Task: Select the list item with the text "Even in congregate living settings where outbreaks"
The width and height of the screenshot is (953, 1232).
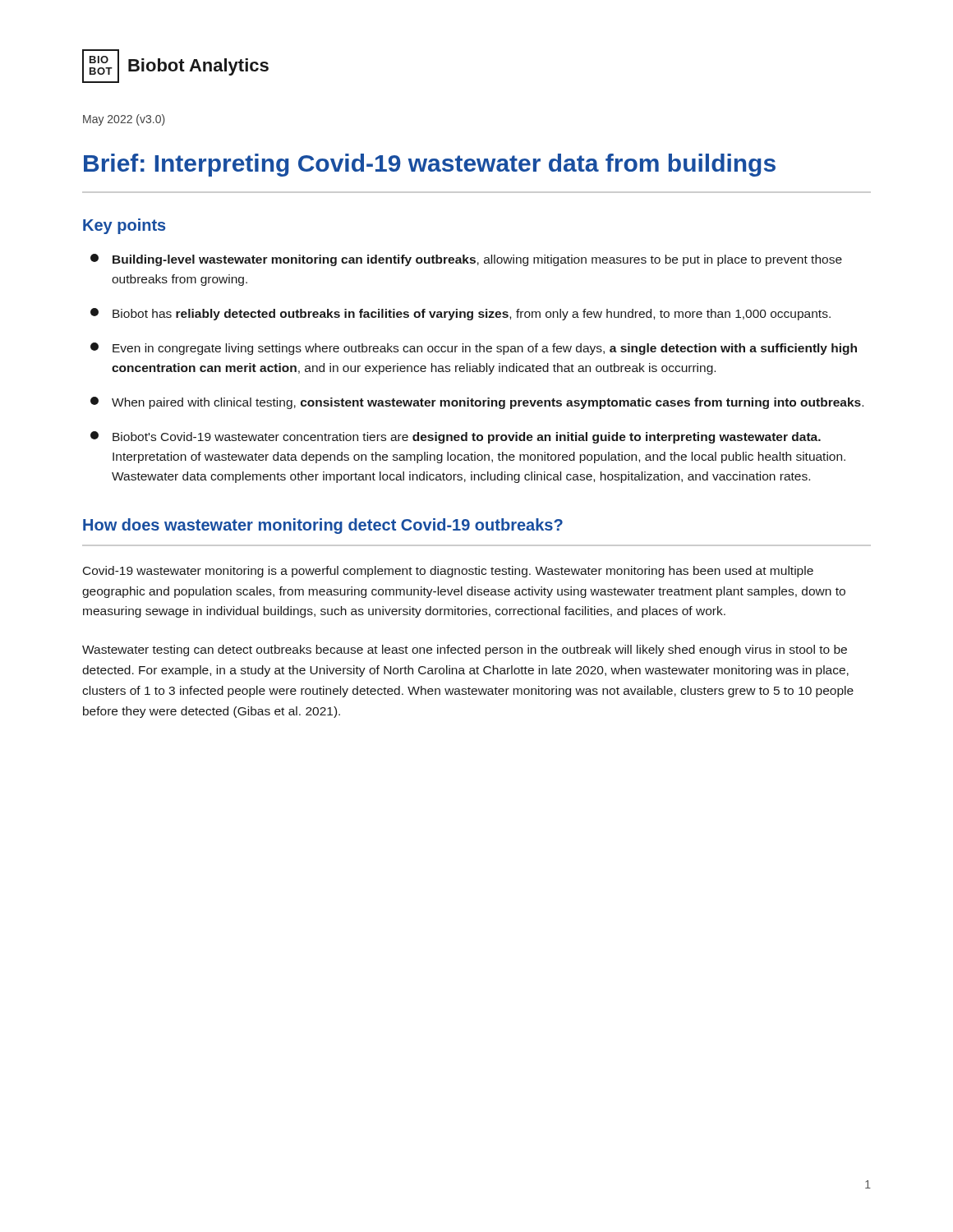Action: [x=481, y=358]
